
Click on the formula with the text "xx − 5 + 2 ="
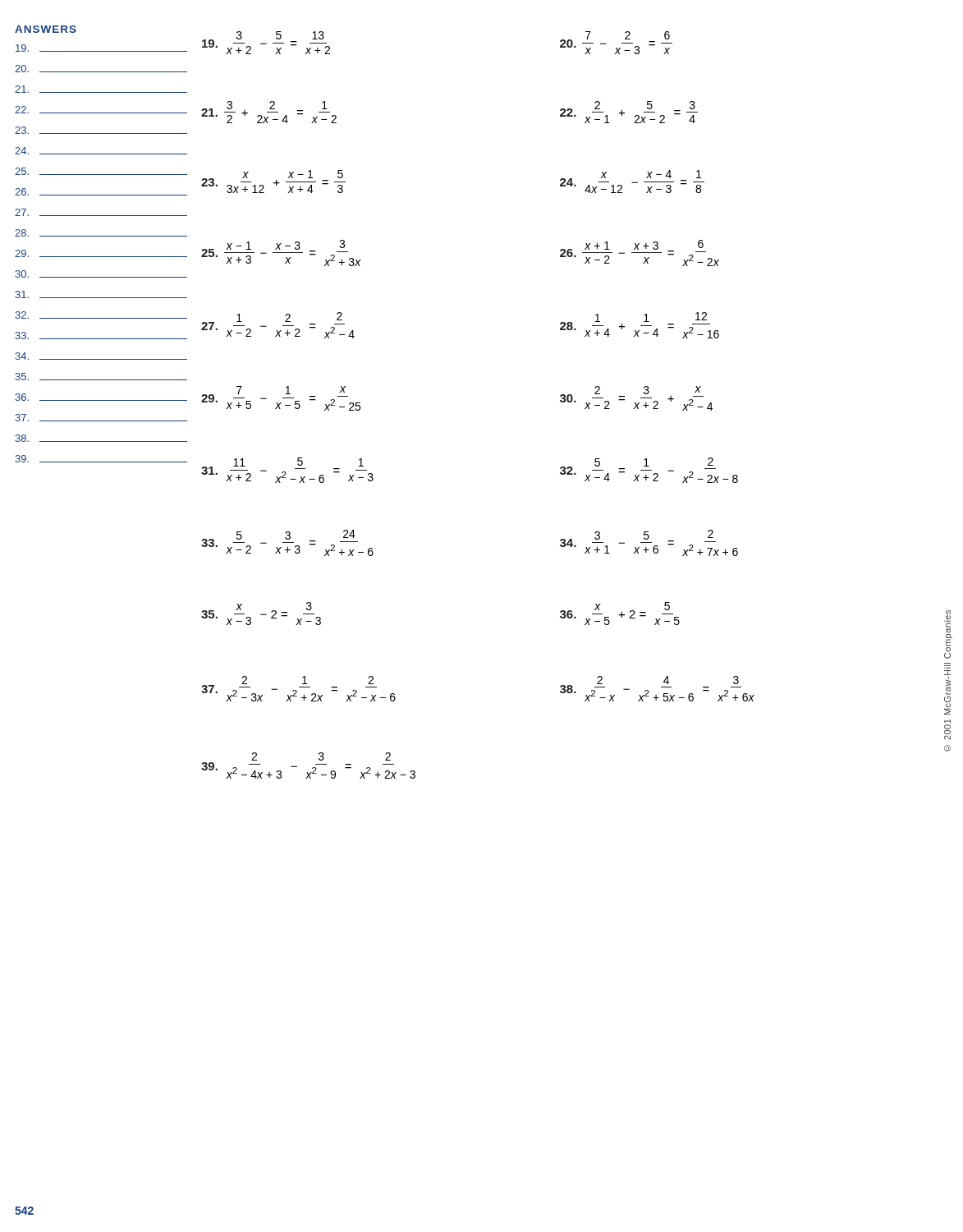click(x=621, y=614)
